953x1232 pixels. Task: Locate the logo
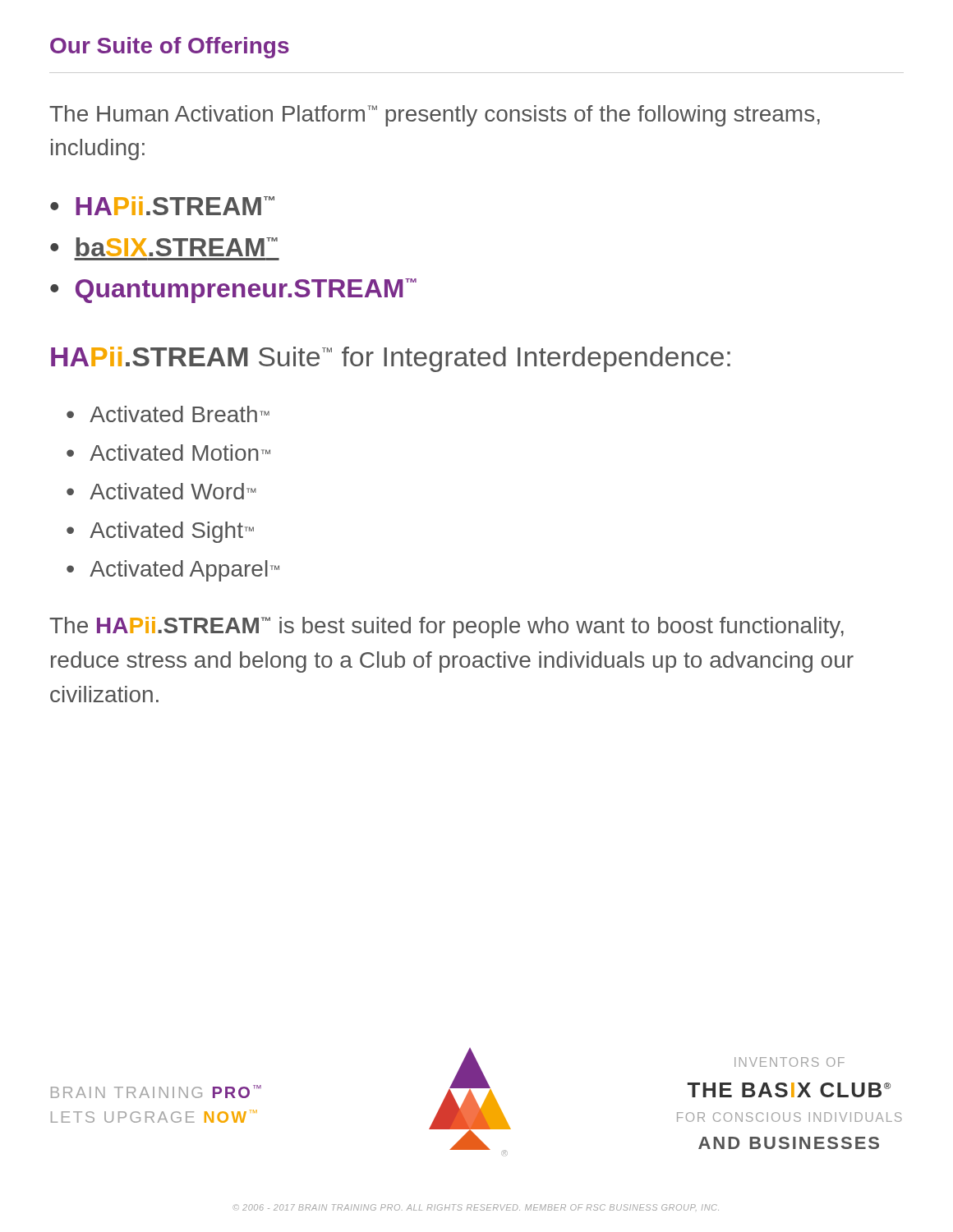pyautogui.click(x=470, y=1105)
